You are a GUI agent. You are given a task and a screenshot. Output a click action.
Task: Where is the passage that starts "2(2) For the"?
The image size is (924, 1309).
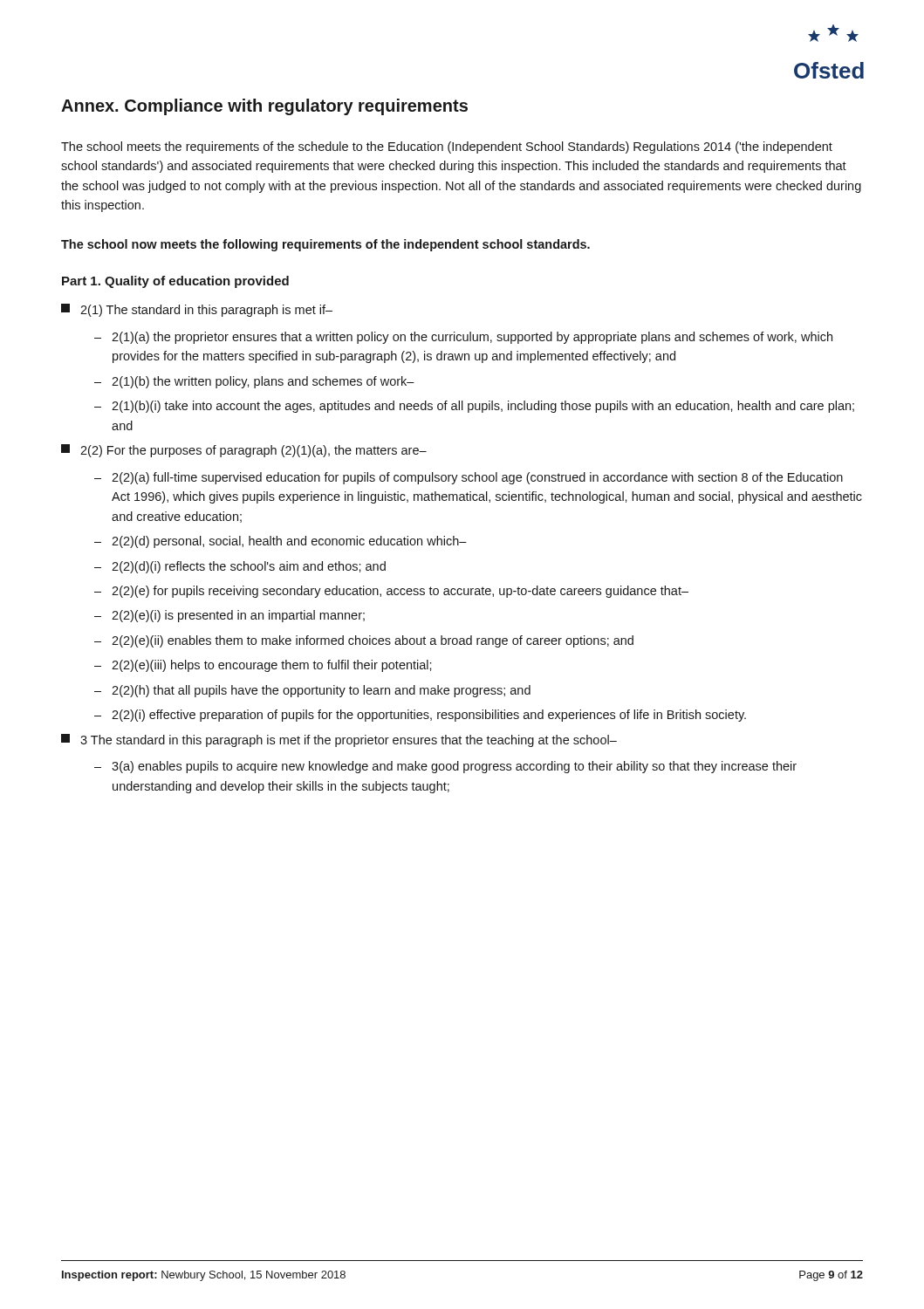244,451
